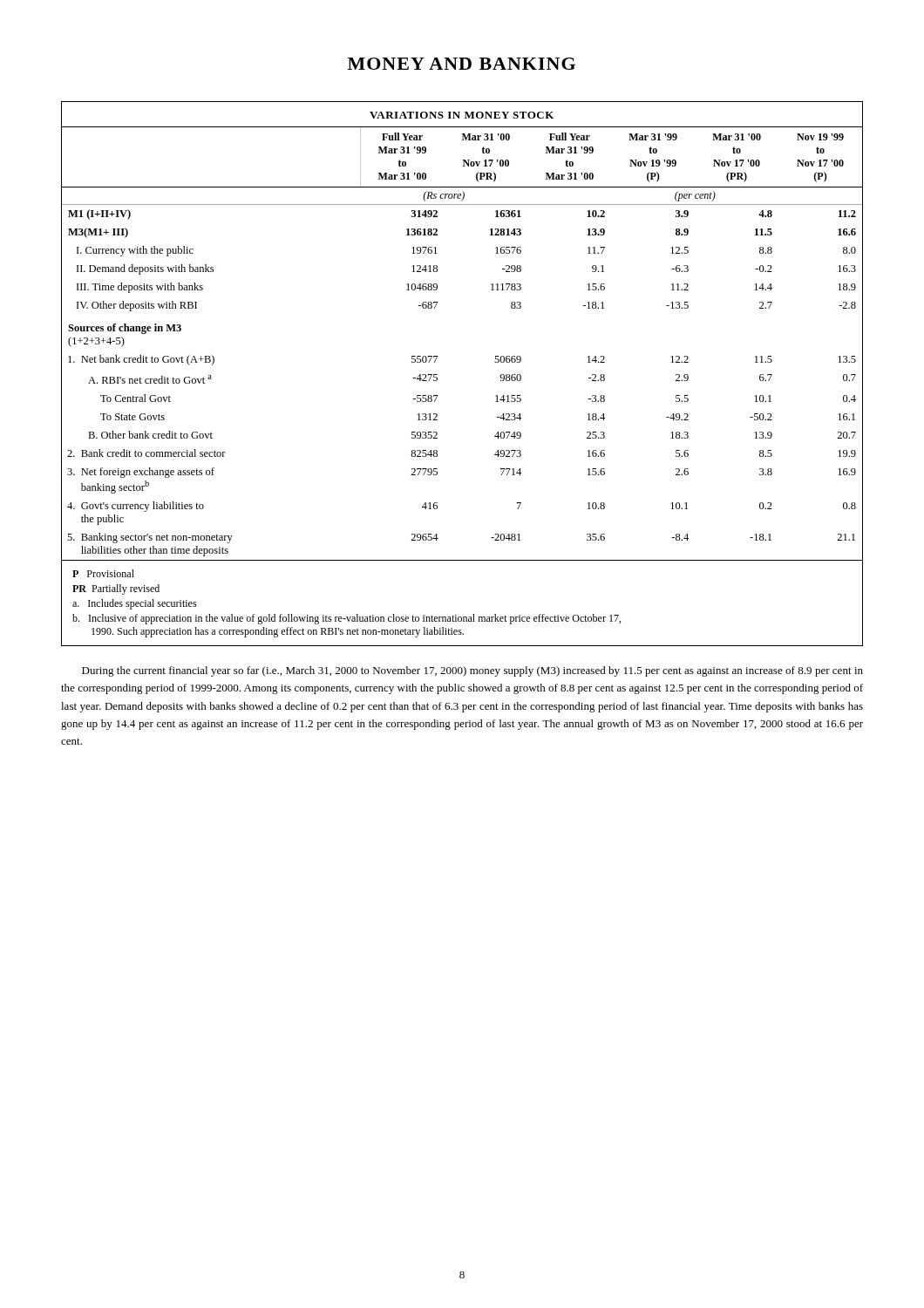This screenshot has width=924, height=1308.
Task: Find the table that mentions "(per cent)"
Action: [462, 374]
